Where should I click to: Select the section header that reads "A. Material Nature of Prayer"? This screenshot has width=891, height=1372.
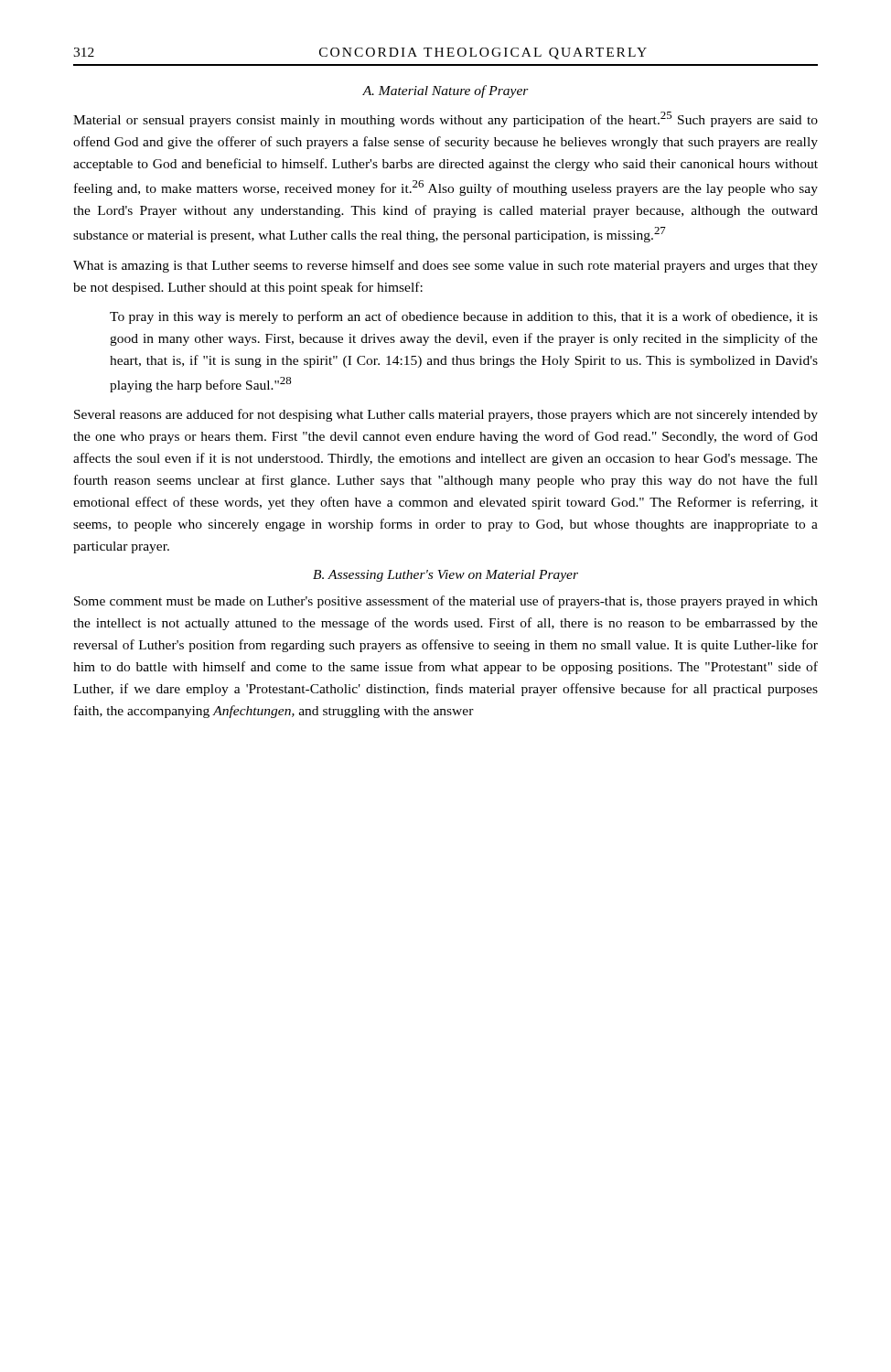coord(445,90)
